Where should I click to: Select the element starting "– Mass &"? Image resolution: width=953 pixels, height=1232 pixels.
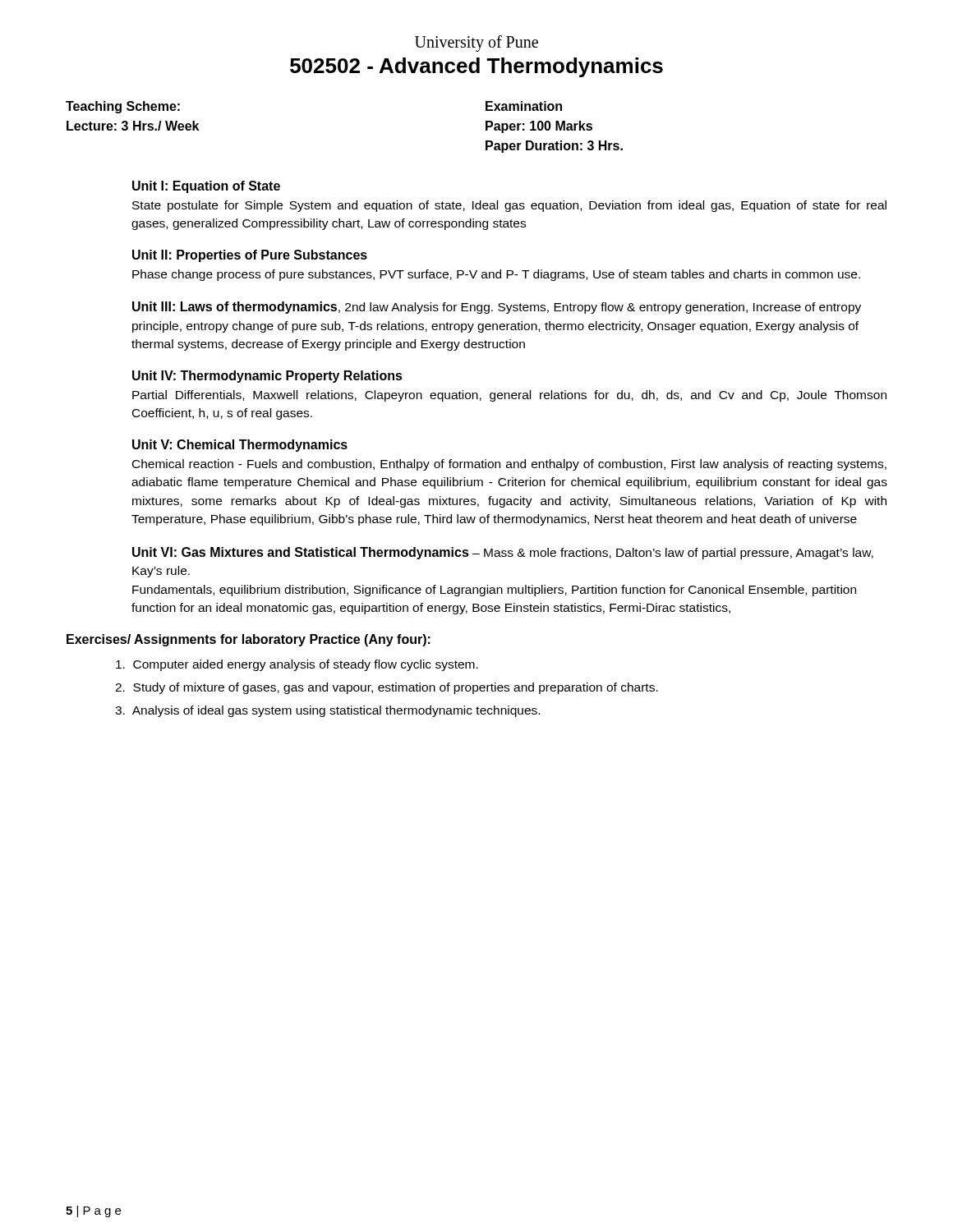coord(503,580)
